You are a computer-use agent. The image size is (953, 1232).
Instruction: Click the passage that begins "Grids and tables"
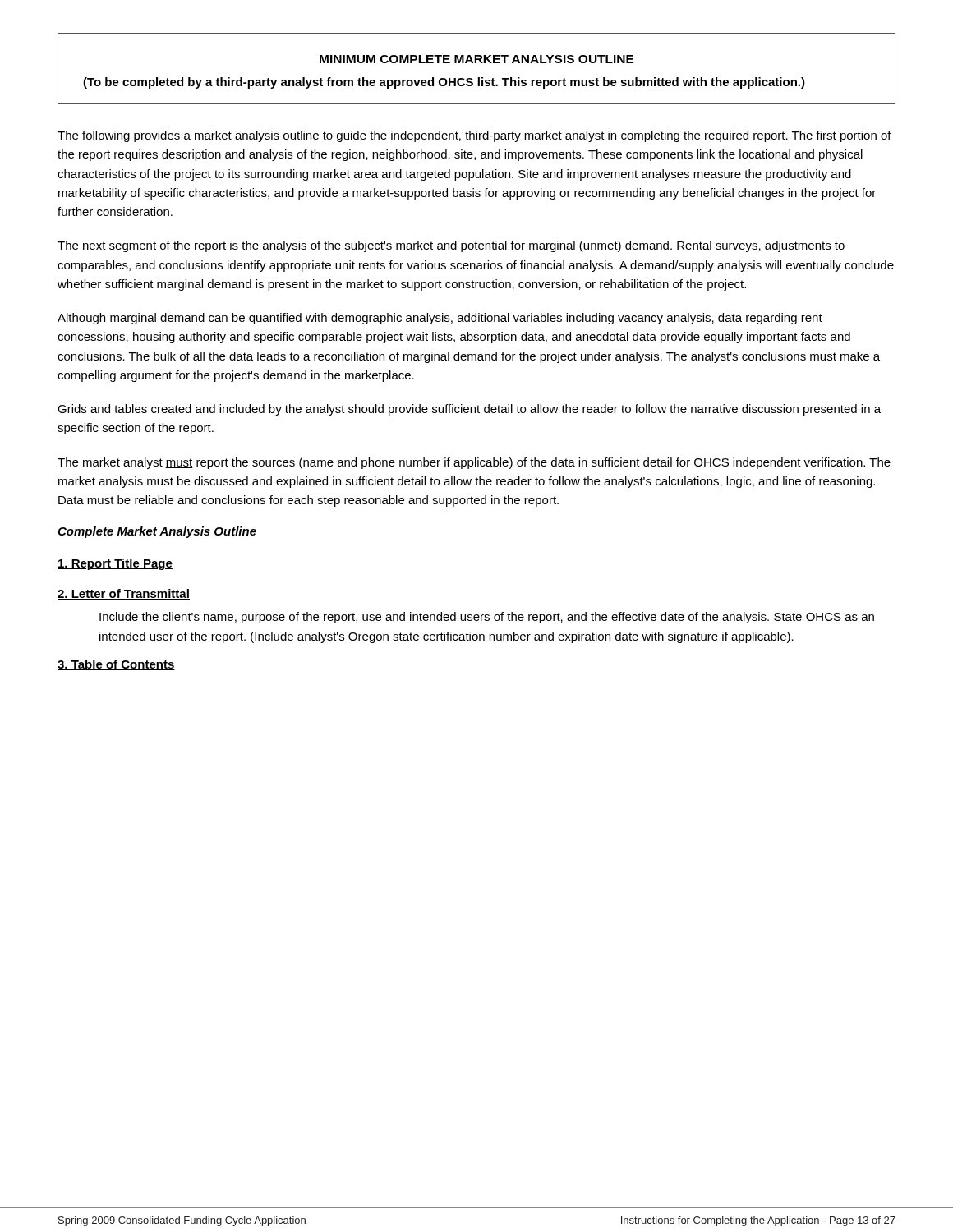click(x=469, y=418)
